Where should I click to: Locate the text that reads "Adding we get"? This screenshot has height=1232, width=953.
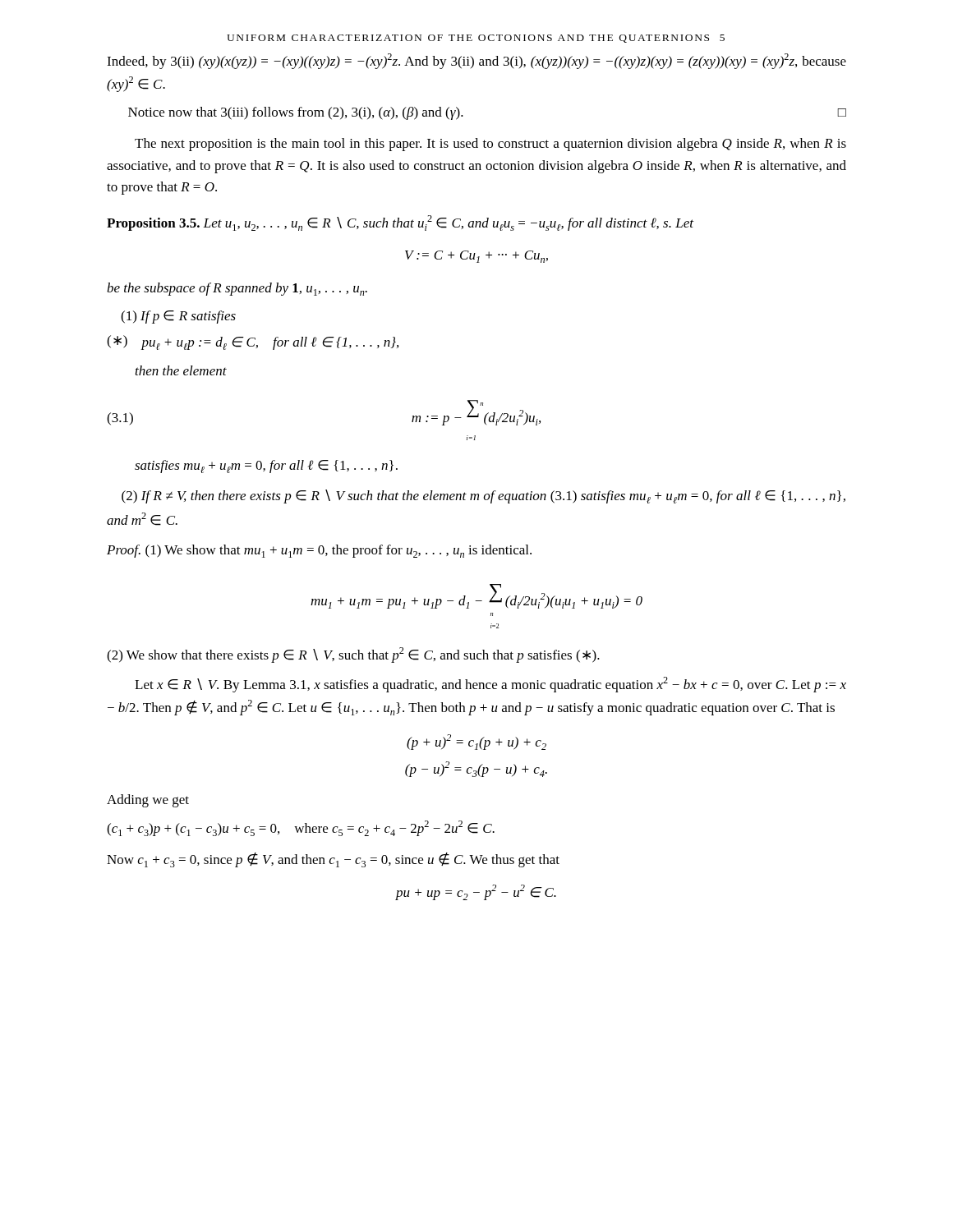148,801
